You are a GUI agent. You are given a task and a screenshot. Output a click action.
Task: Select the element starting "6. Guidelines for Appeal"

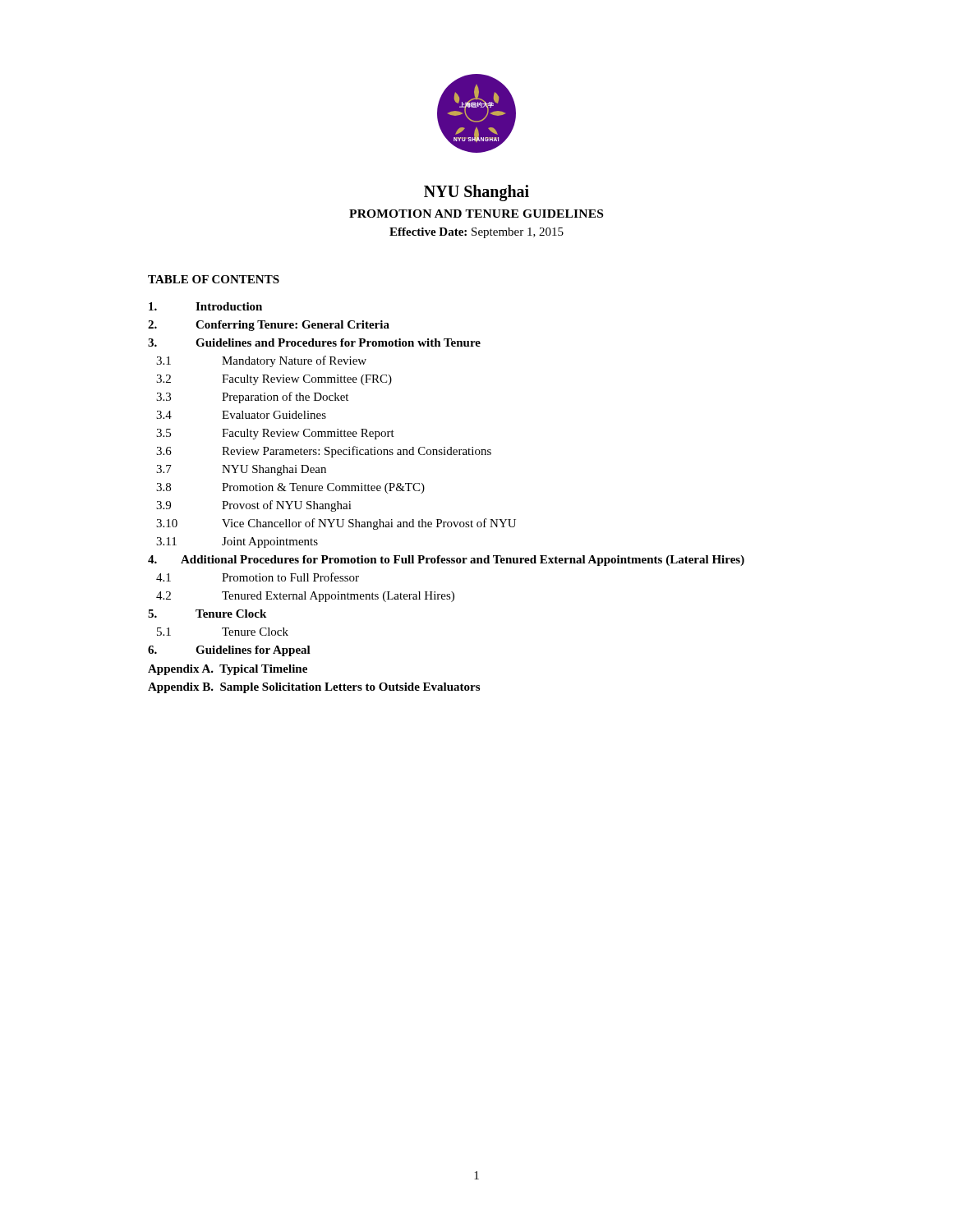(x=229, y=650)
